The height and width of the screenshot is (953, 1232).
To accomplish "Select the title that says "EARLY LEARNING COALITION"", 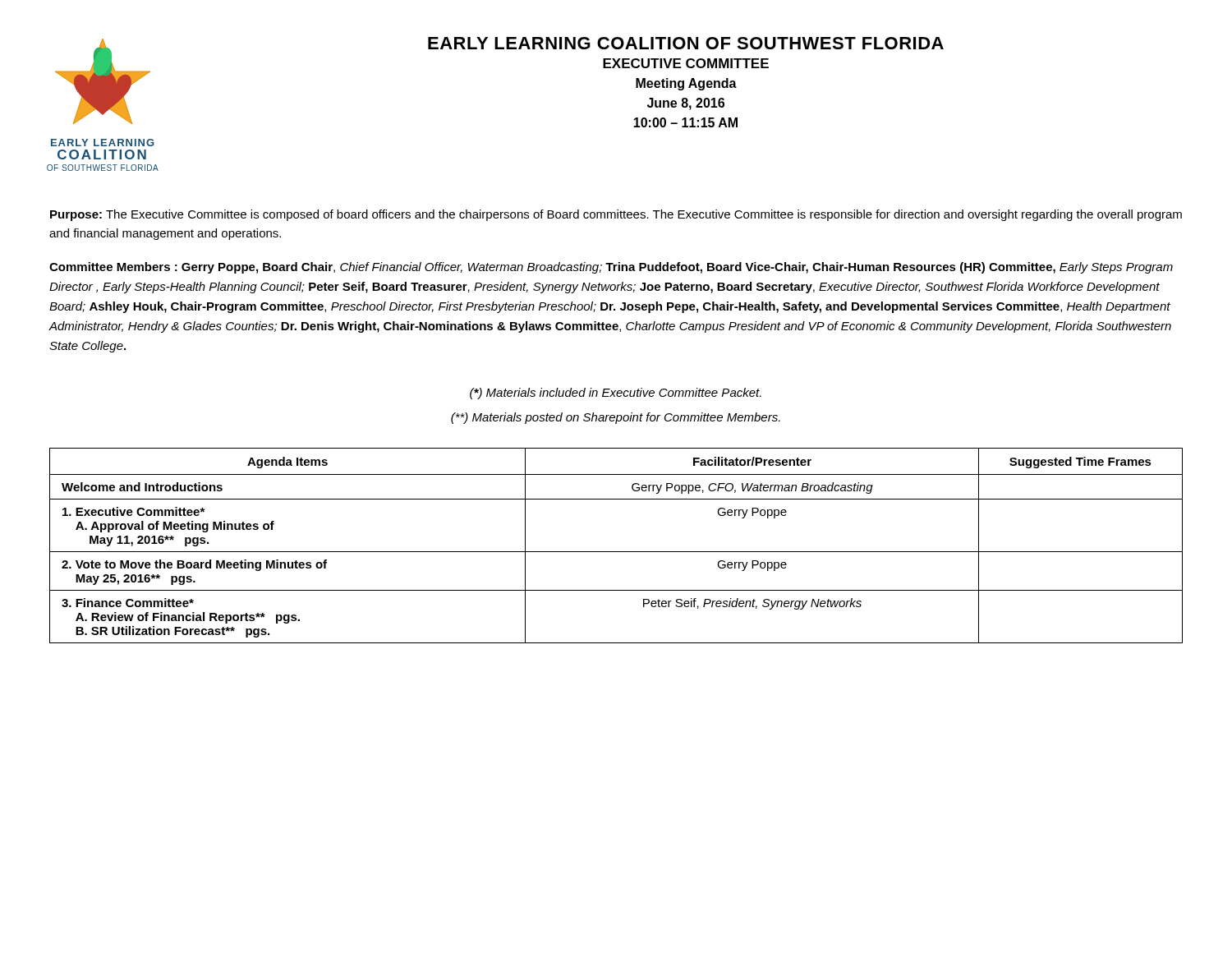I will [x=686, y=83].
